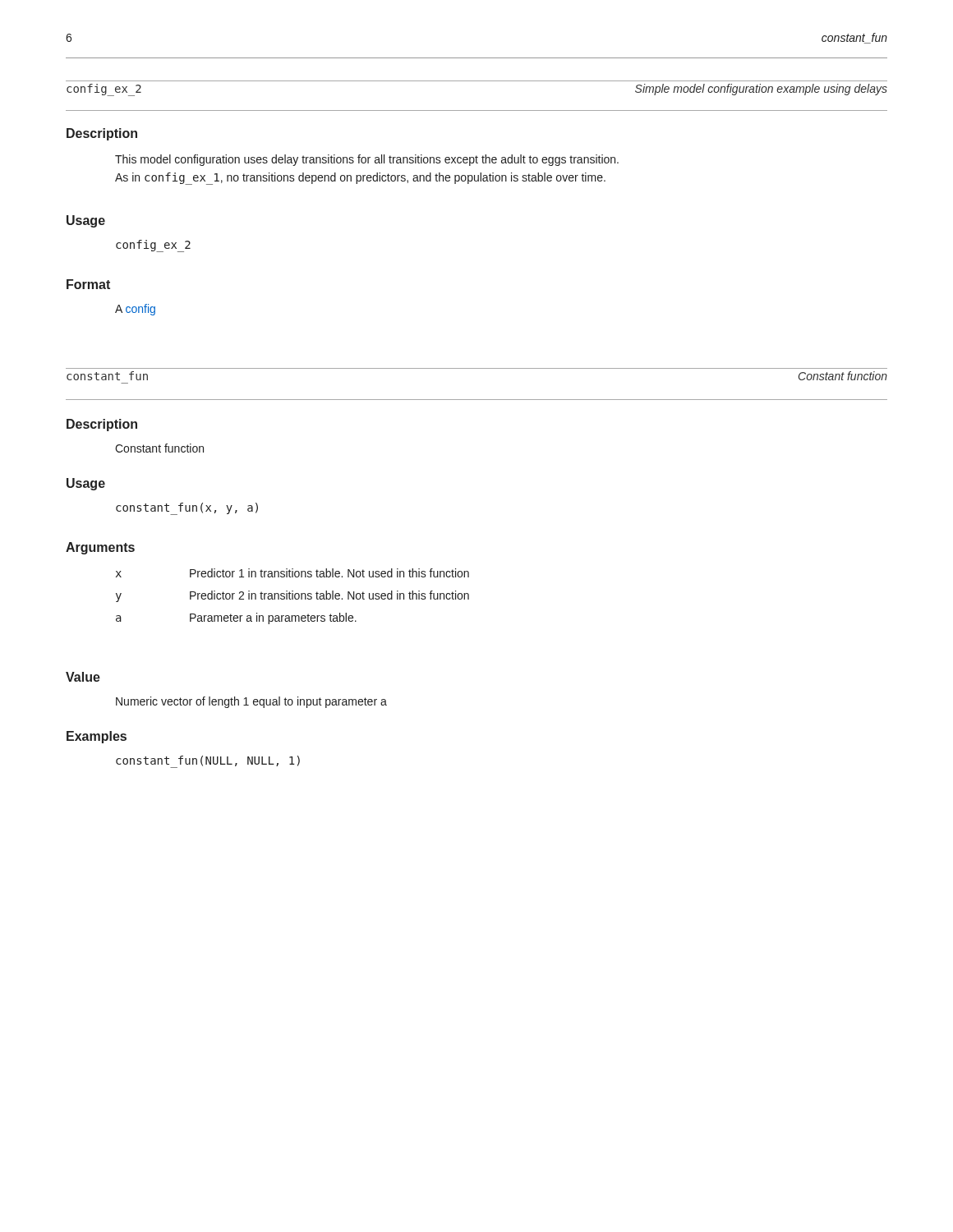Locate the element starting "Simple model configuration example"
This screenshot has width=953, height=1232.
(761, 89)
